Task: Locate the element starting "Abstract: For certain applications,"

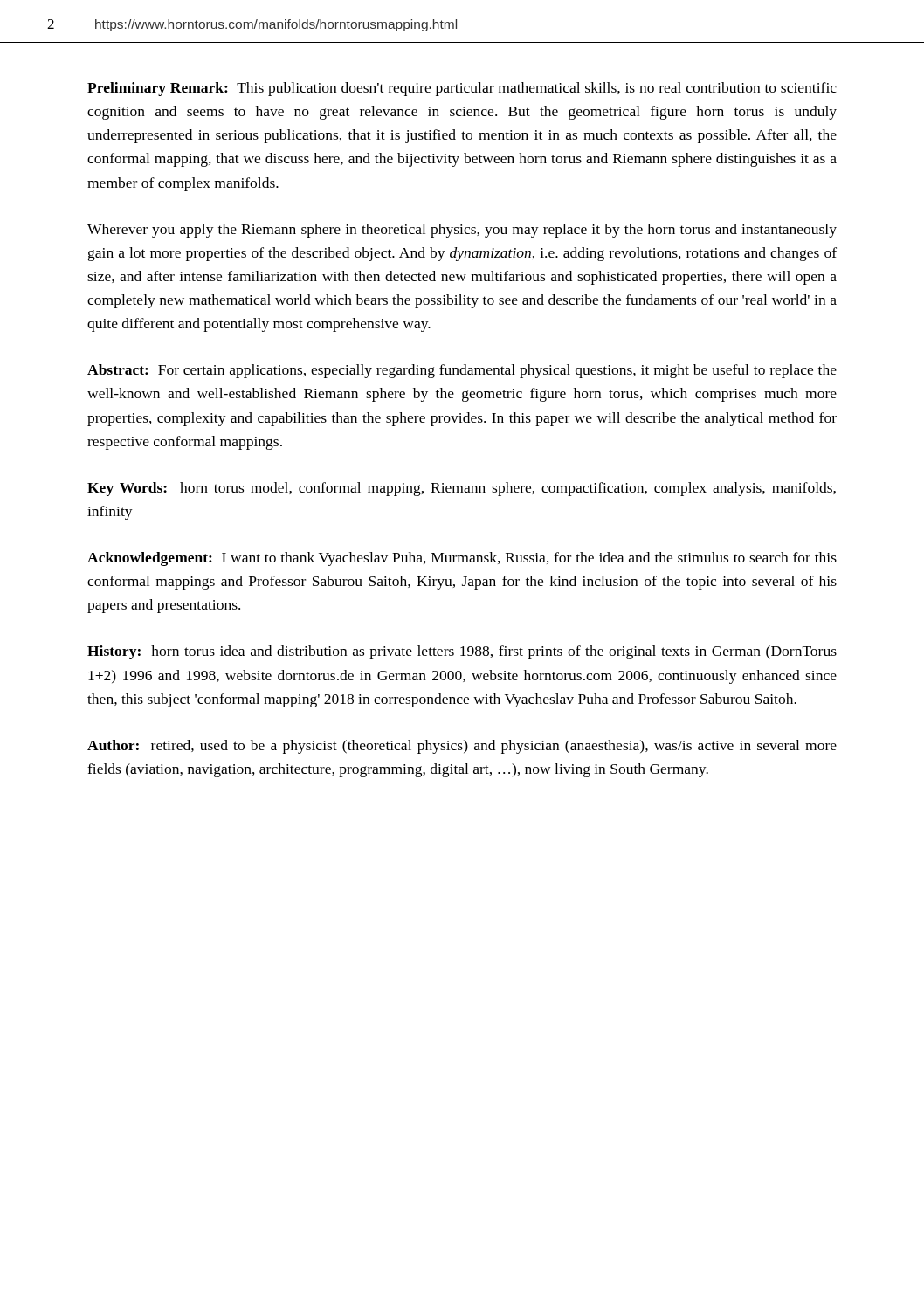Action: click(x=462, y=405)
